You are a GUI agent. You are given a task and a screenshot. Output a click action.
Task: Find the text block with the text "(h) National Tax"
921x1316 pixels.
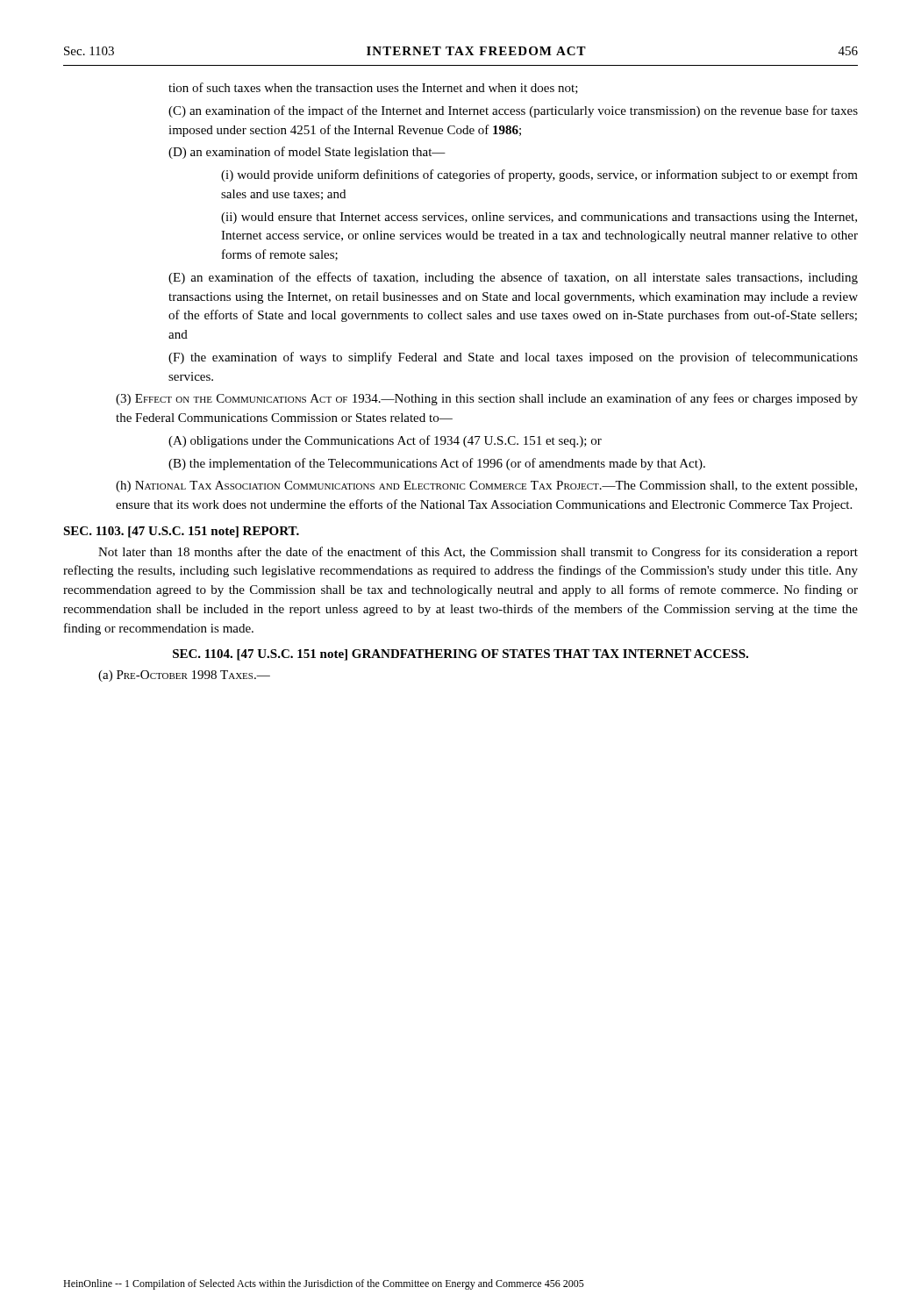click(487, 495)
